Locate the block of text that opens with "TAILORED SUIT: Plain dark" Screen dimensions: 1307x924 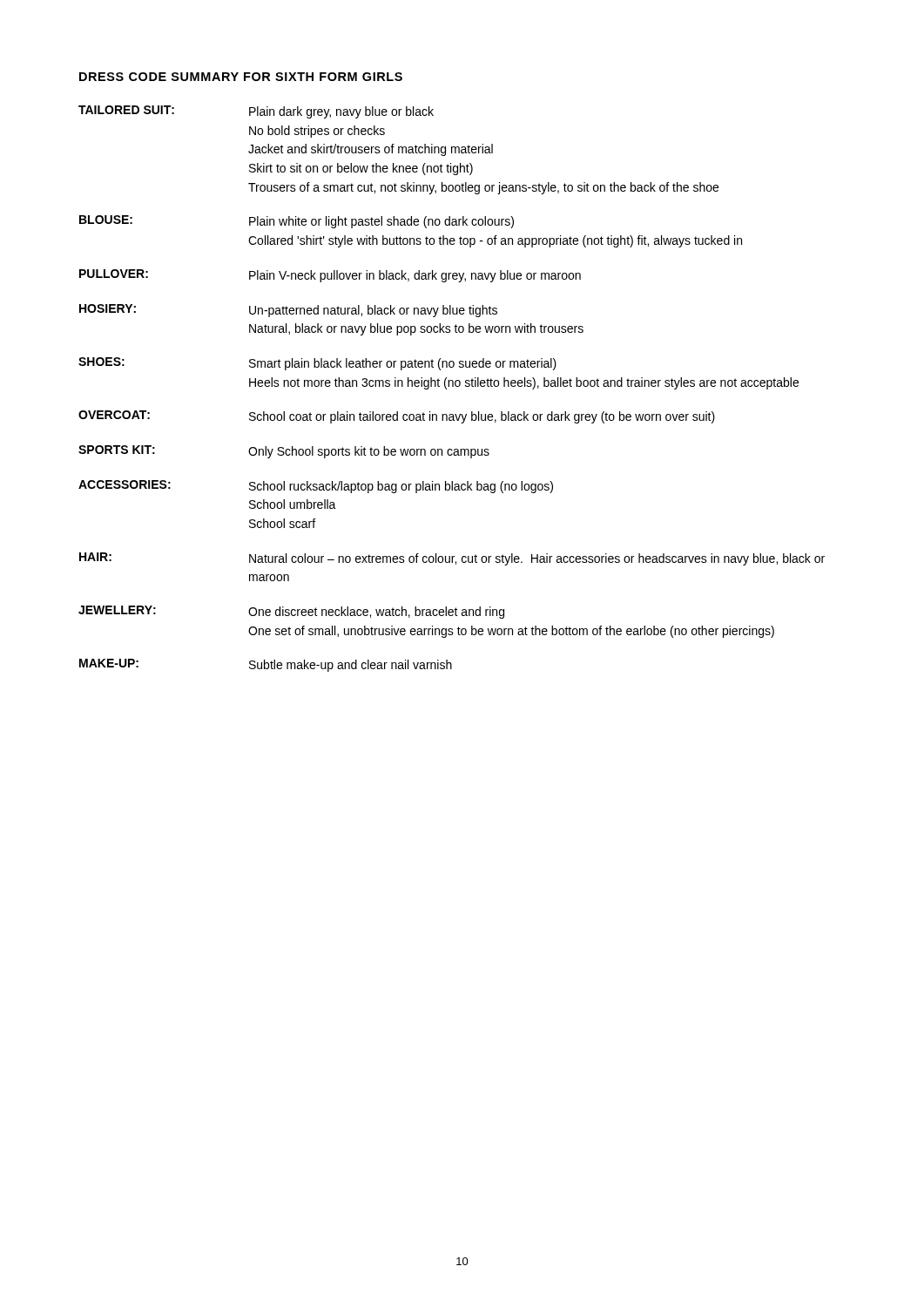click(x=462, y=150)
